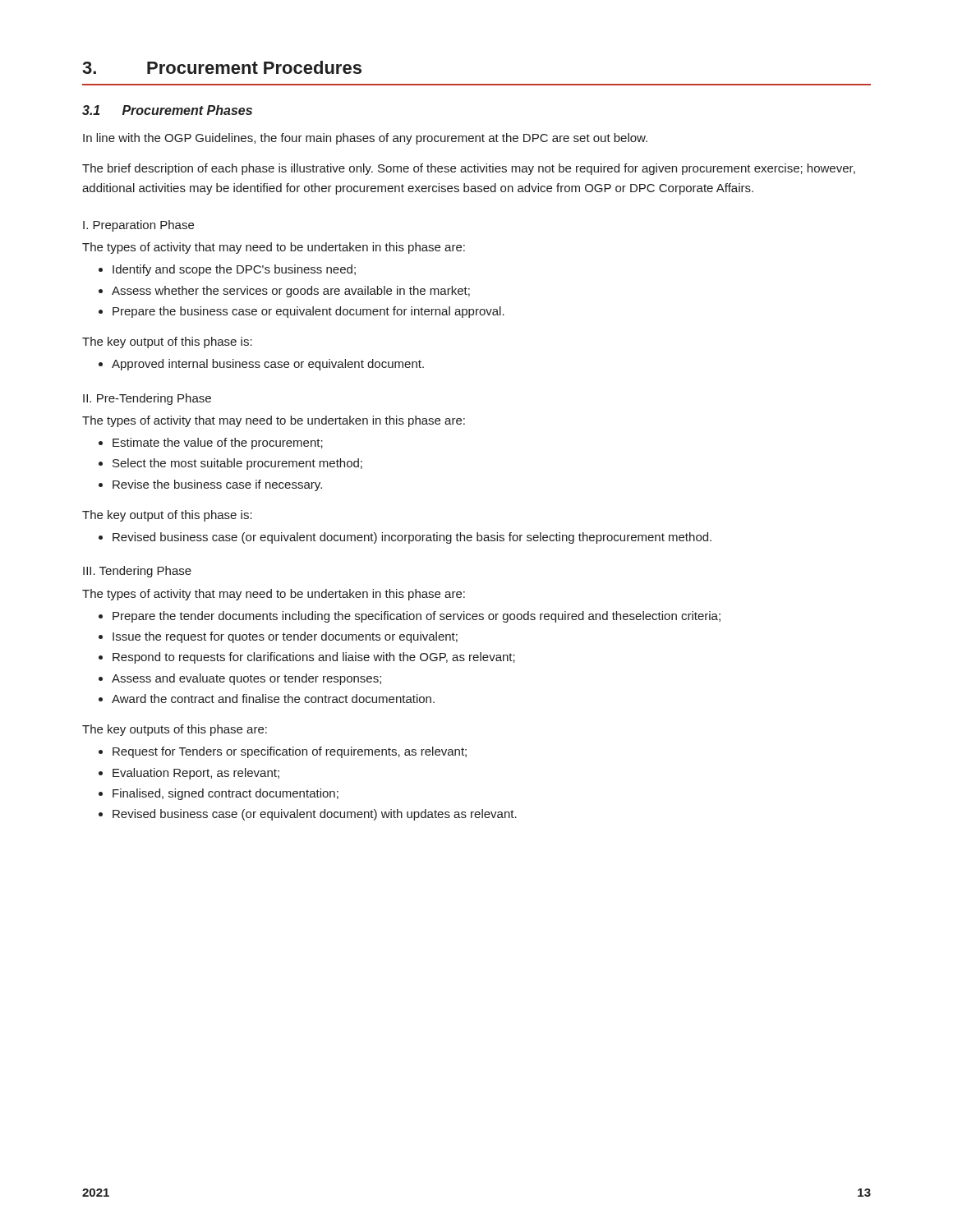Image resolution: width=953 pixels, height=1232 pixels.
Task: Where does it say "III. Tendering Phase"?
Action: (137, 571)
